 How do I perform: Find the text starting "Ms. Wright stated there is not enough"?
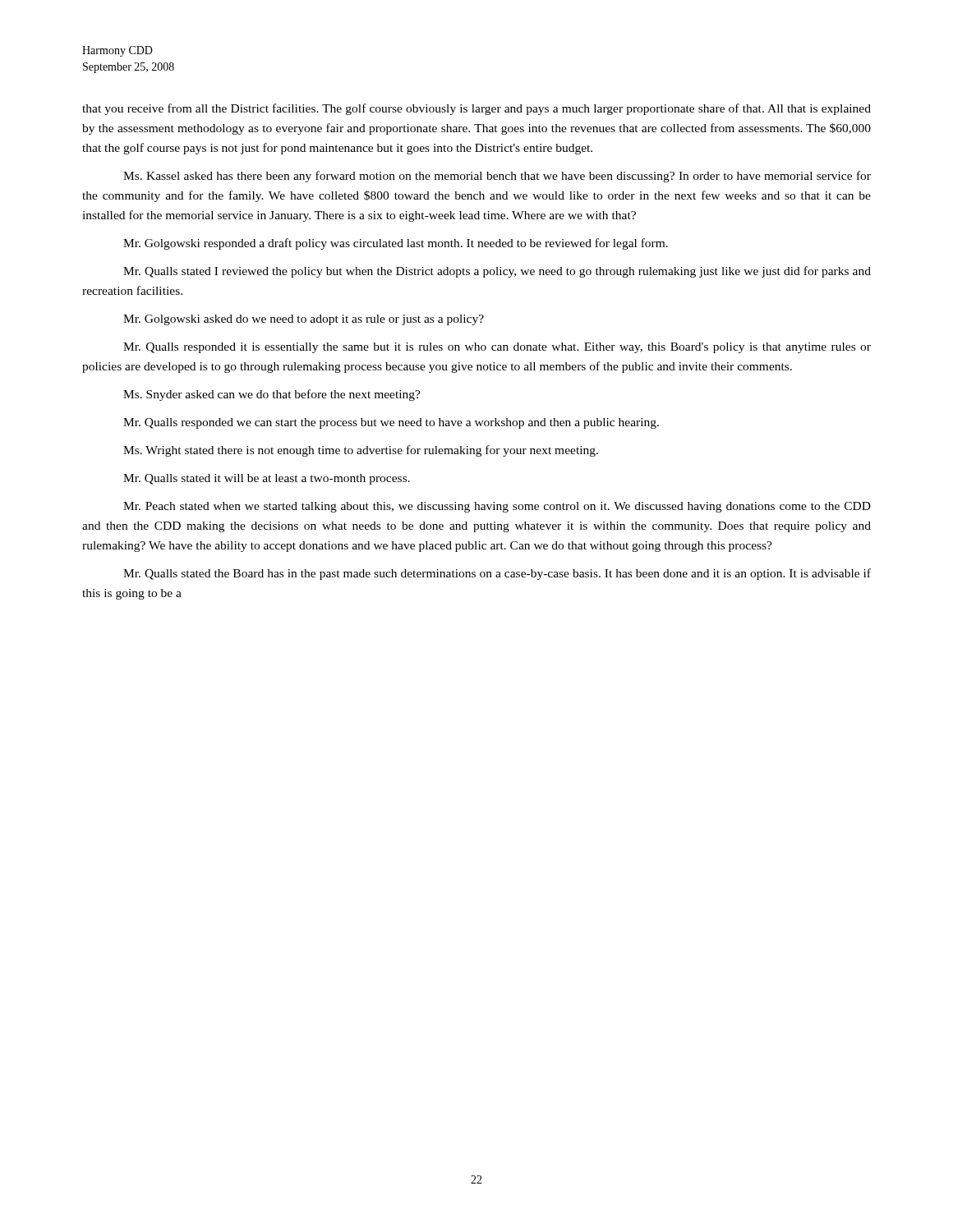(x=476, y=450)
